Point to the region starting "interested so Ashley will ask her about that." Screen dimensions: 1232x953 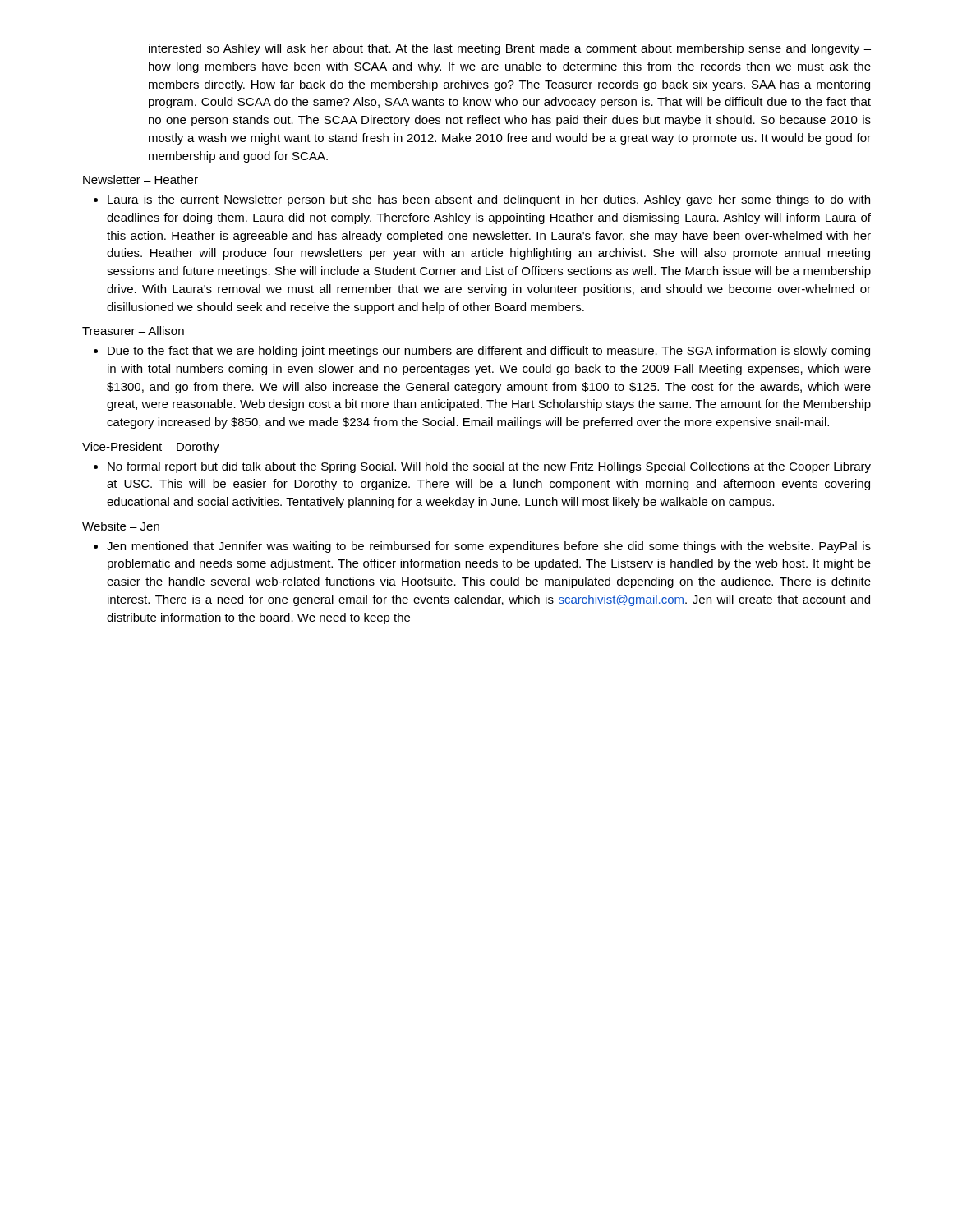click(x=509, y=102)
